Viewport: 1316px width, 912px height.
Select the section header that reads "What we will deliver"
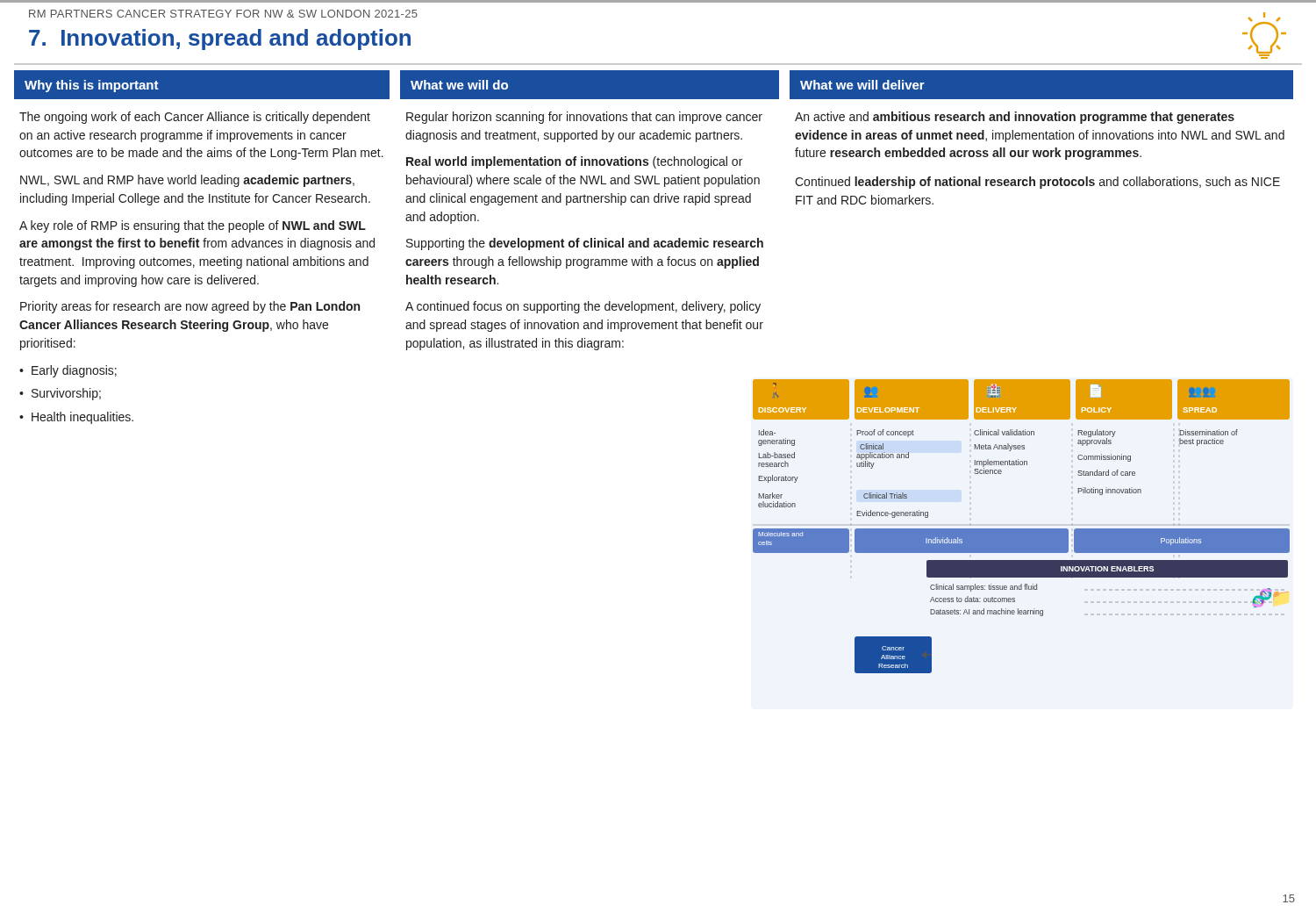(x=862, y=85)
